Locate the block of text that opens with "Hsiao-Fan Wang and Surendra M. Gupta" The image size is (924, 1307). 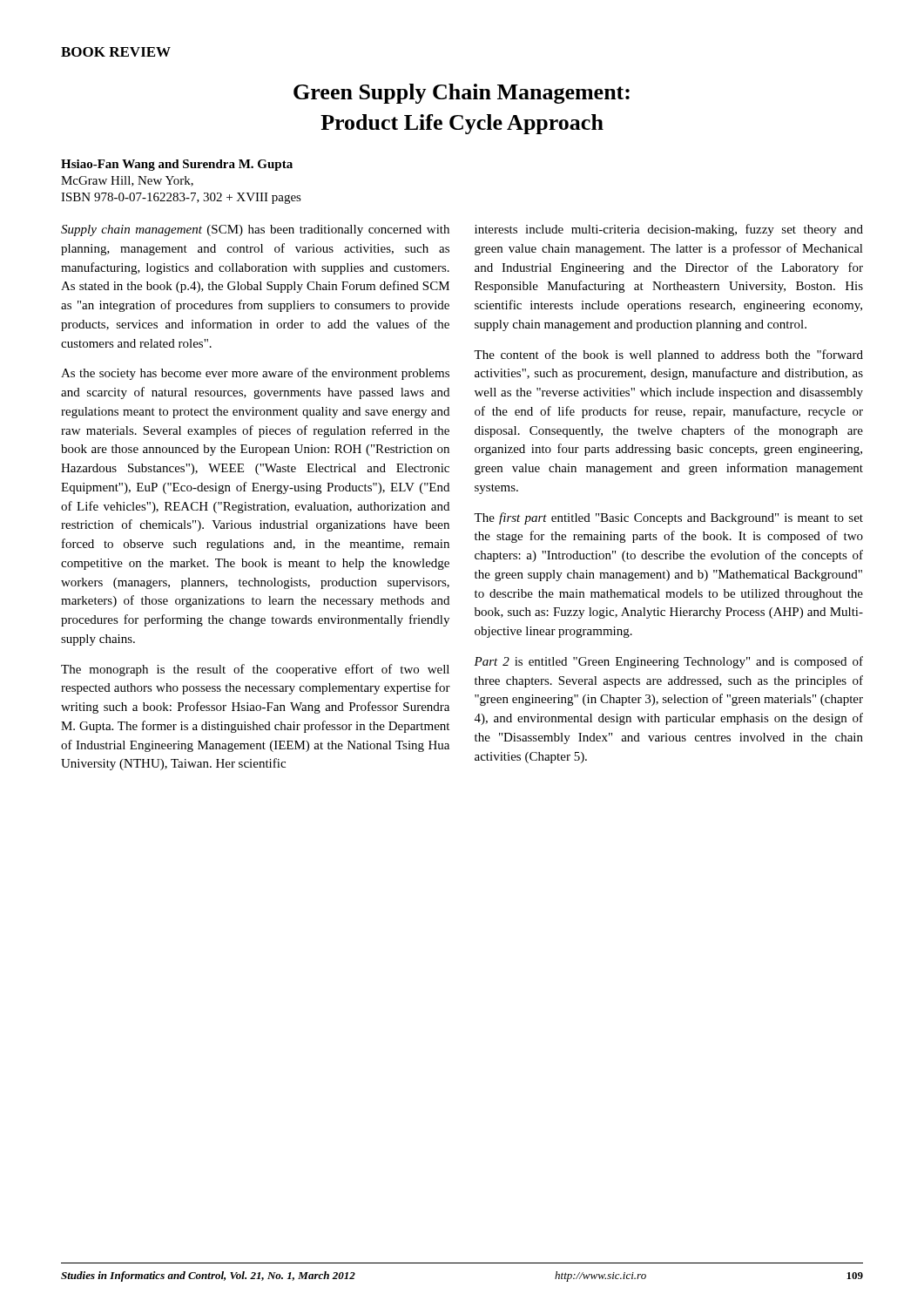point(177,165)
